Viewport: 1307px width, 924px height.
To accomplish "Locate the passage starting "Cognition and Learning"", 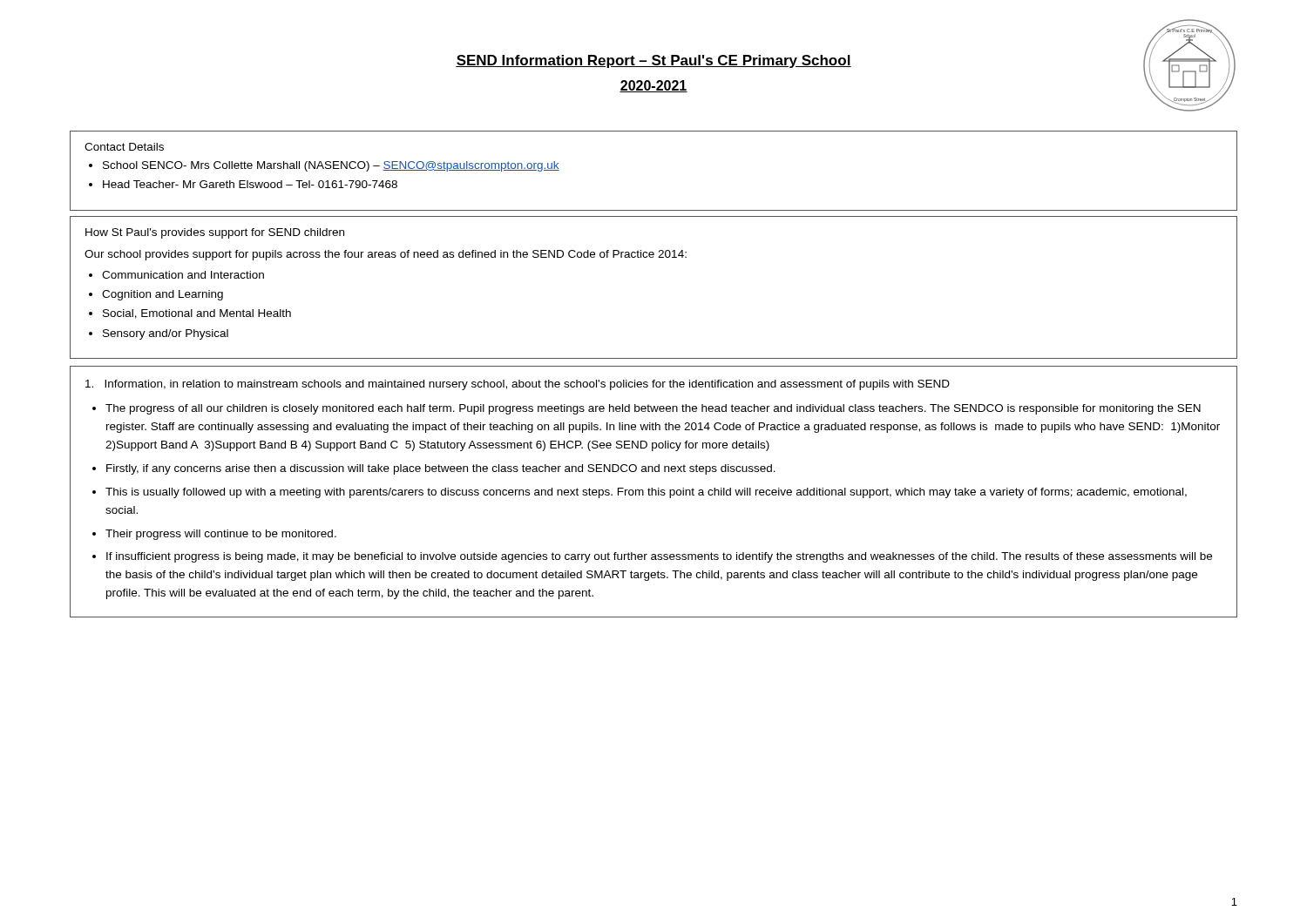I will 163,294.
